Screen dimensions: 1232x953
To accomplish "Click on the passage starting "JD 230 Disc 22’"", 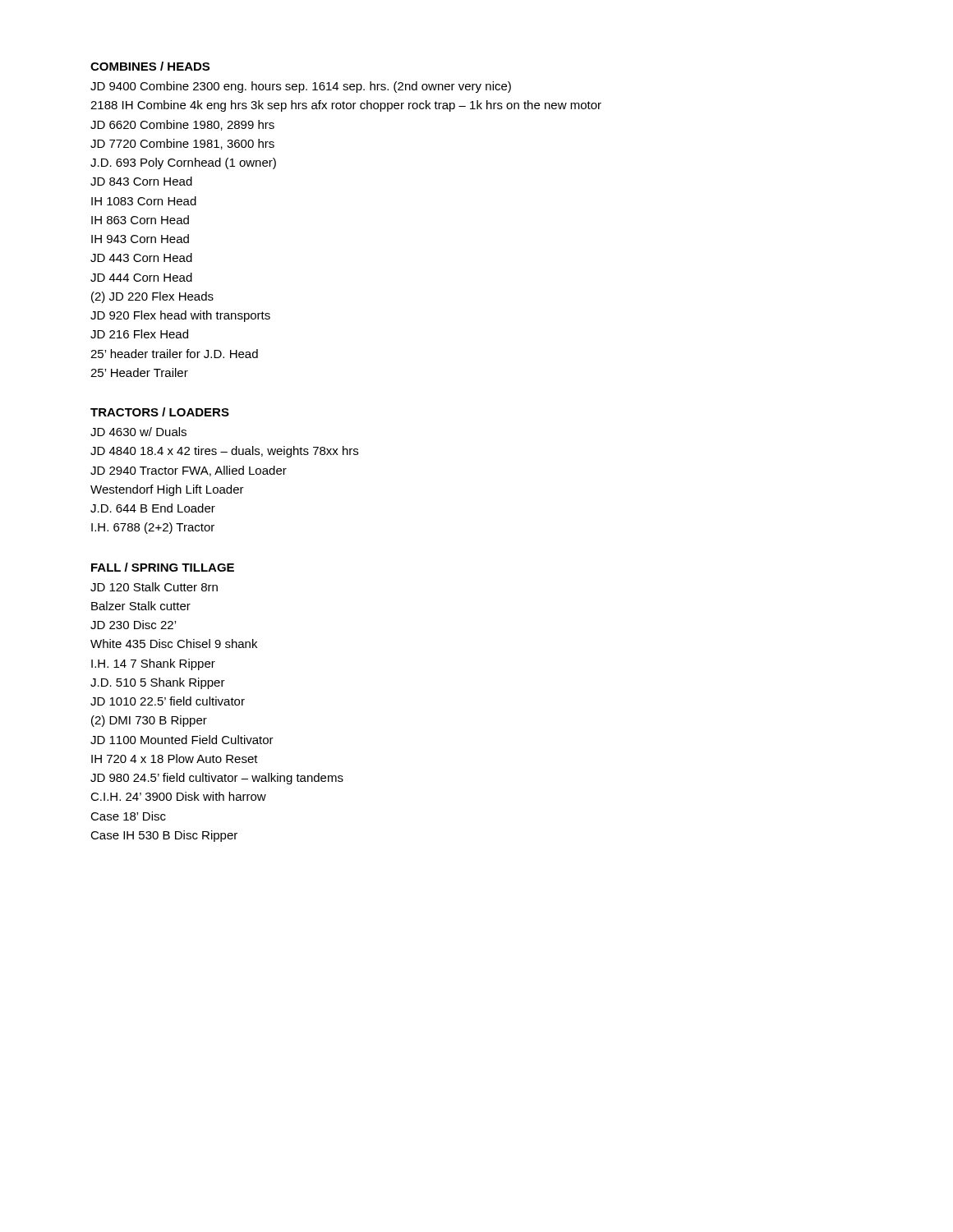I will coord(134,625).
